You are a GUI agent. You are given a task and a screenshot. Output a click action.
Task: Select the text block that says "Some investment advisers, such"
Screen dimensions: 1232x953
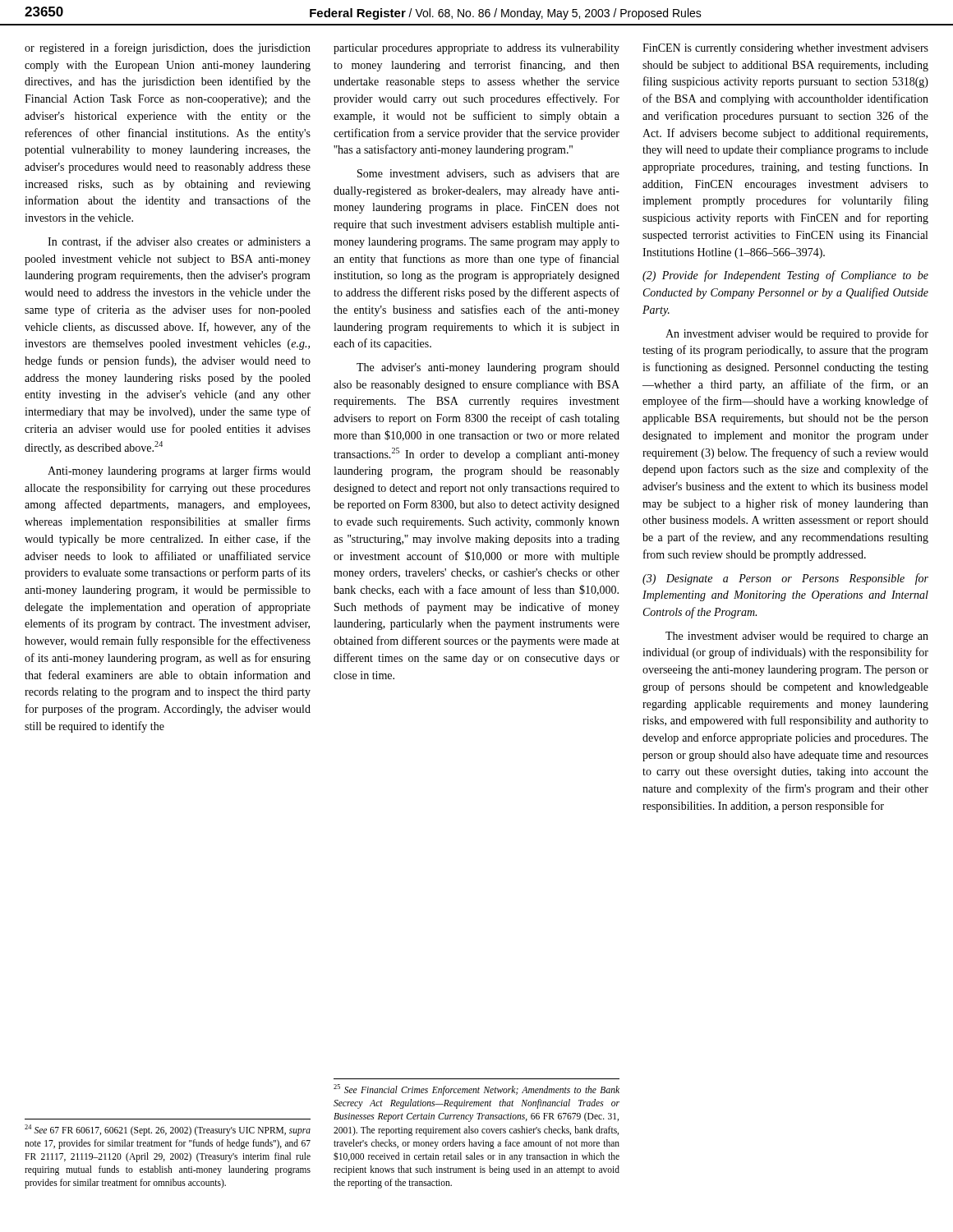[x=476, y=260]
